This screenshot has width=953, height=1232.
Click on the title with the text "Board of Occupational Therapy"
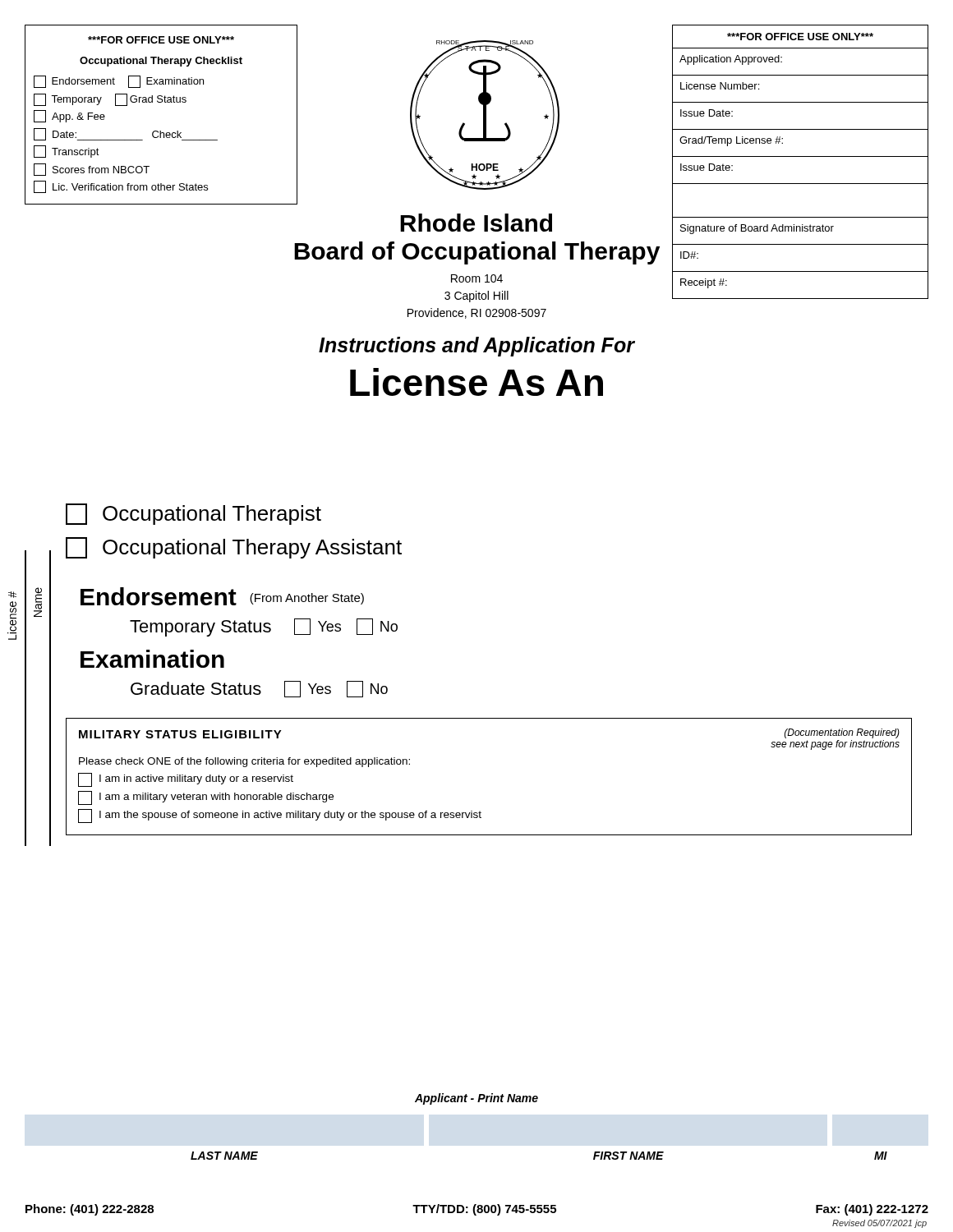[x=476, y=251]
